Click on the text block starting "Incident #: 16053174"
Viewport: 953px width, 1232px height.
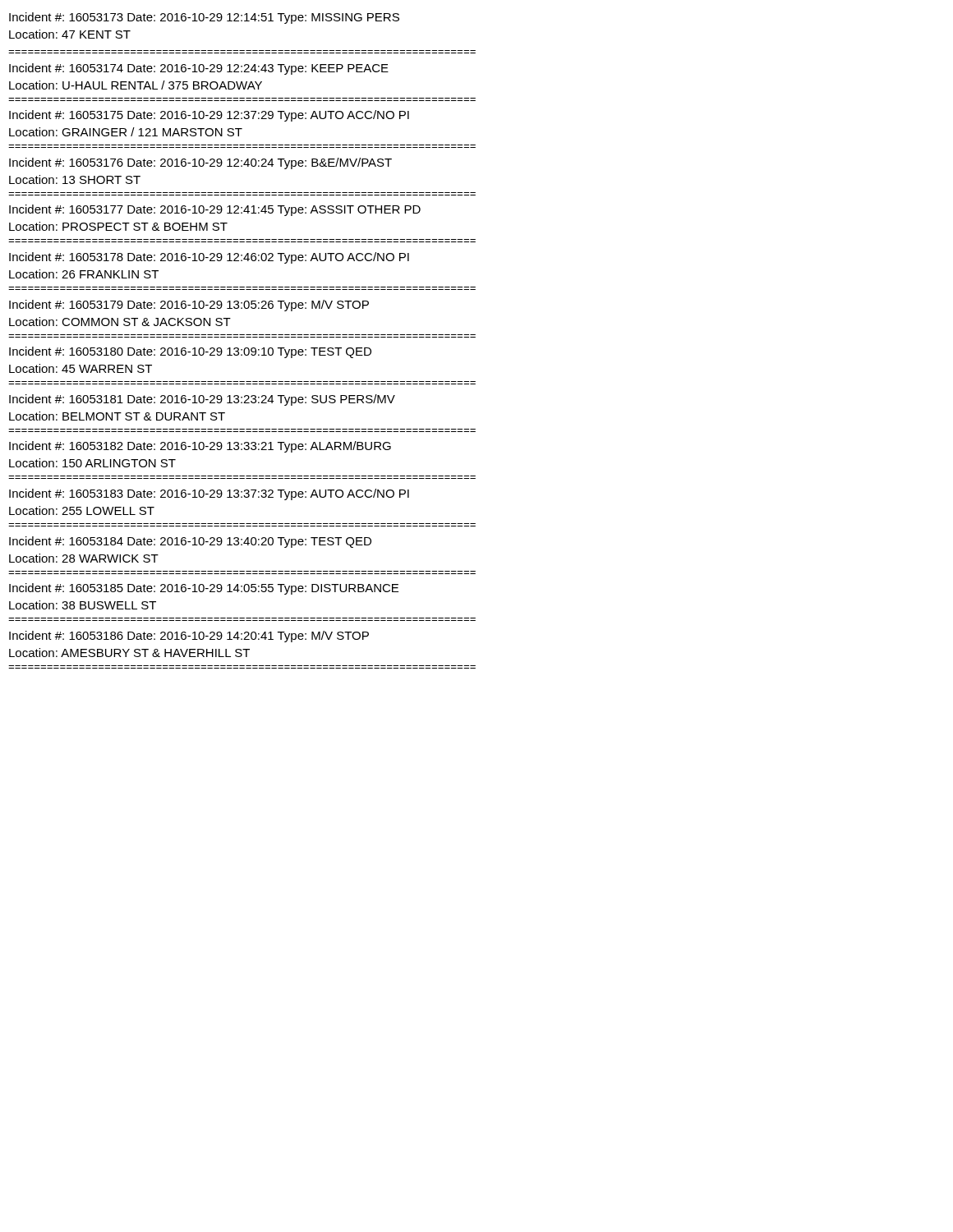pos(199,69)
